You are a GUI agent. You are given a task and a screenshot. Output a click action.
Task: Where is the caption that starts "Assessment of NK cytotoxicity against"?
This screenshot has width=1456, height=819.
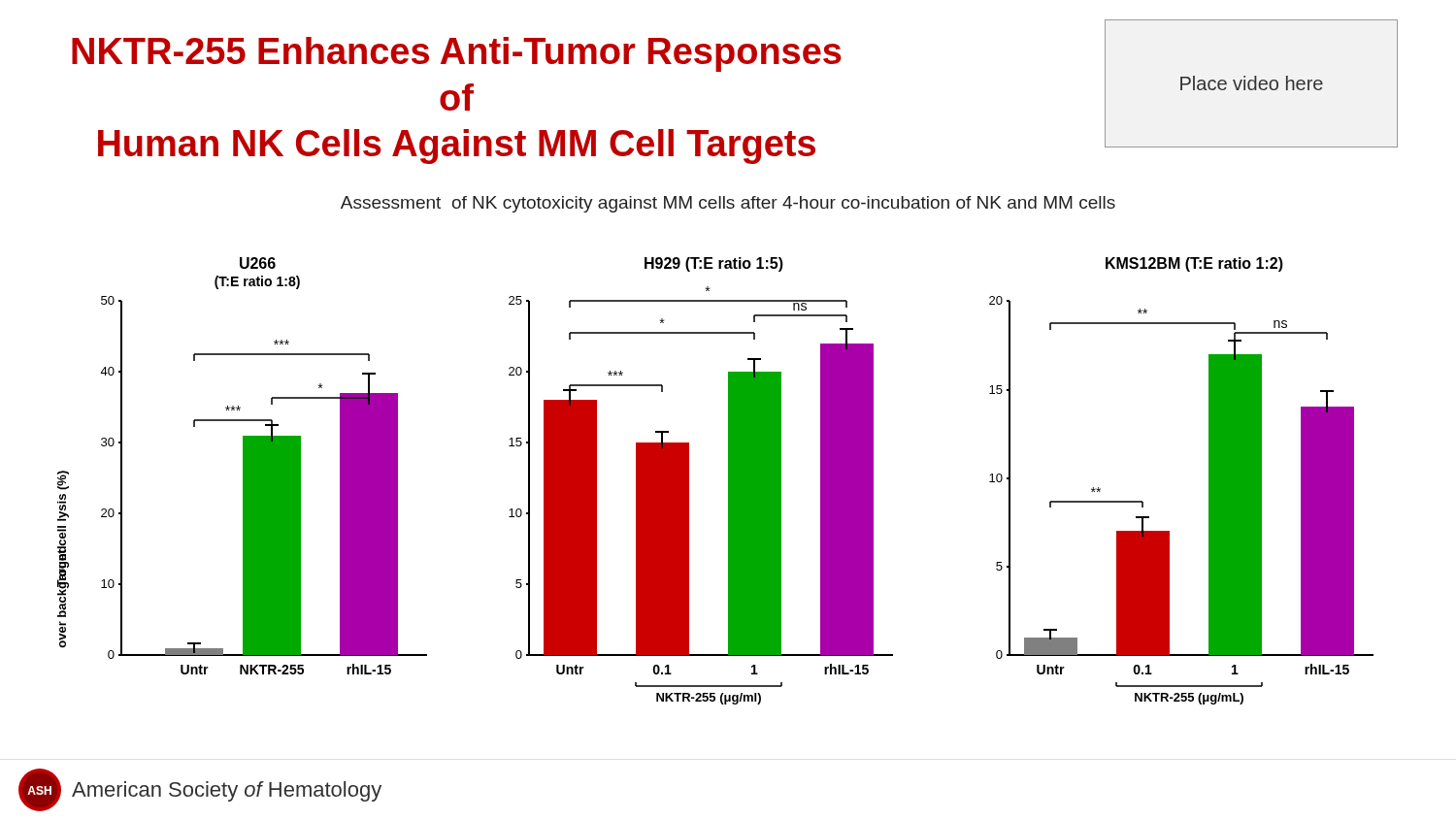point(728,202)
